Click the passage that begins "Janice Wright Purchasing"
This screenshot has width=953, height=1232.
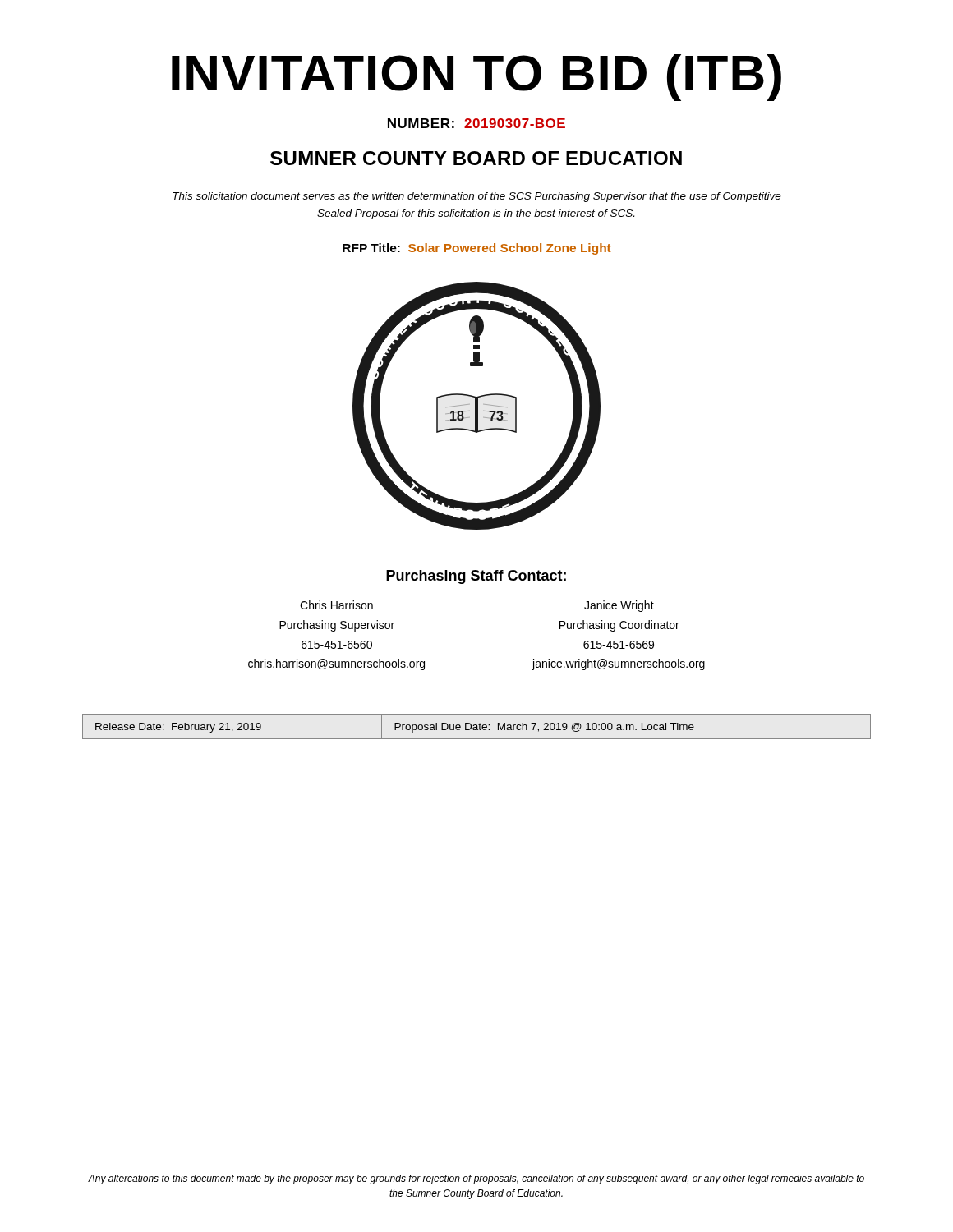619,635
